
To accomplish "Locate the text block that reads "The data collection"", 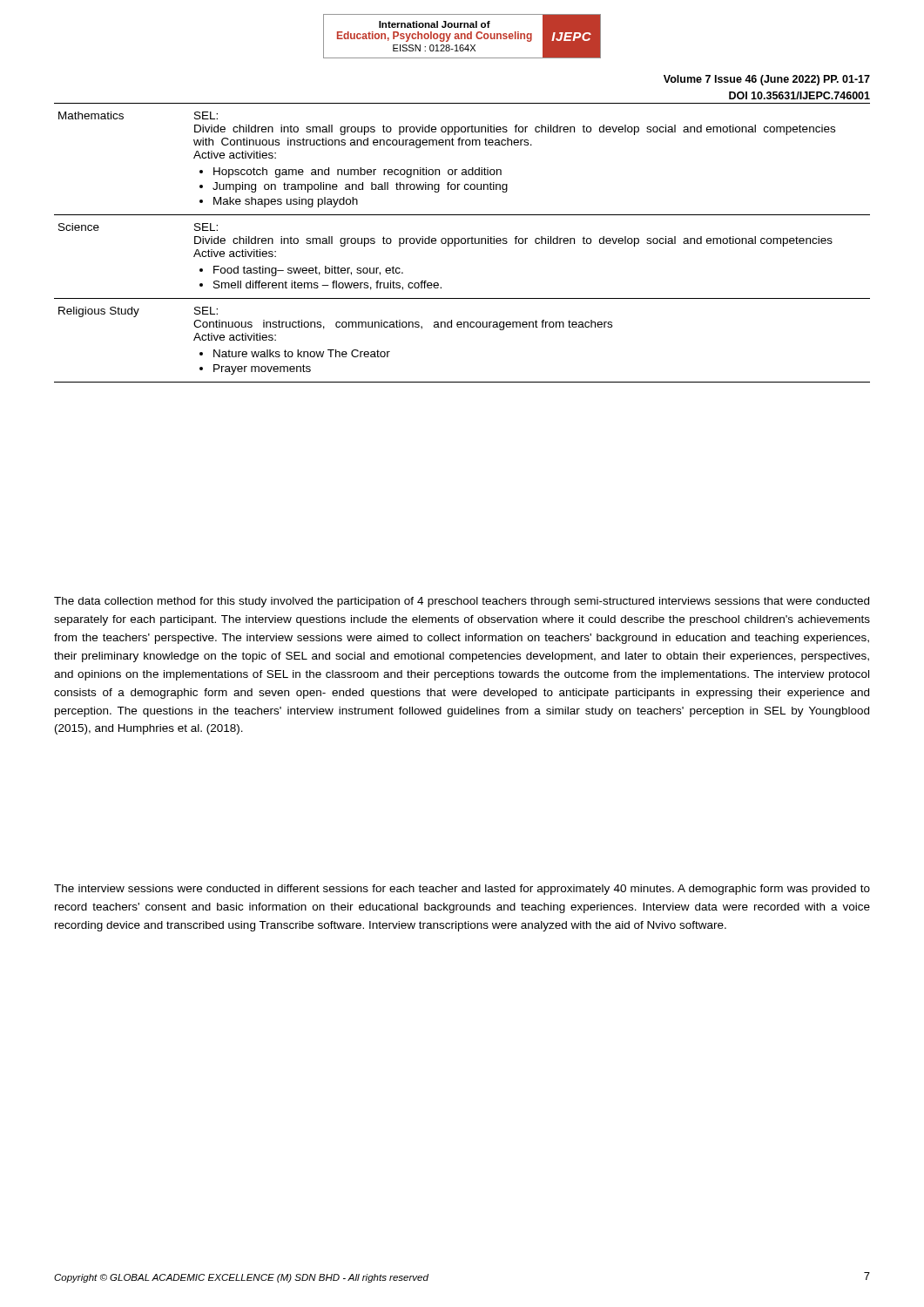I will pos(462,665).
